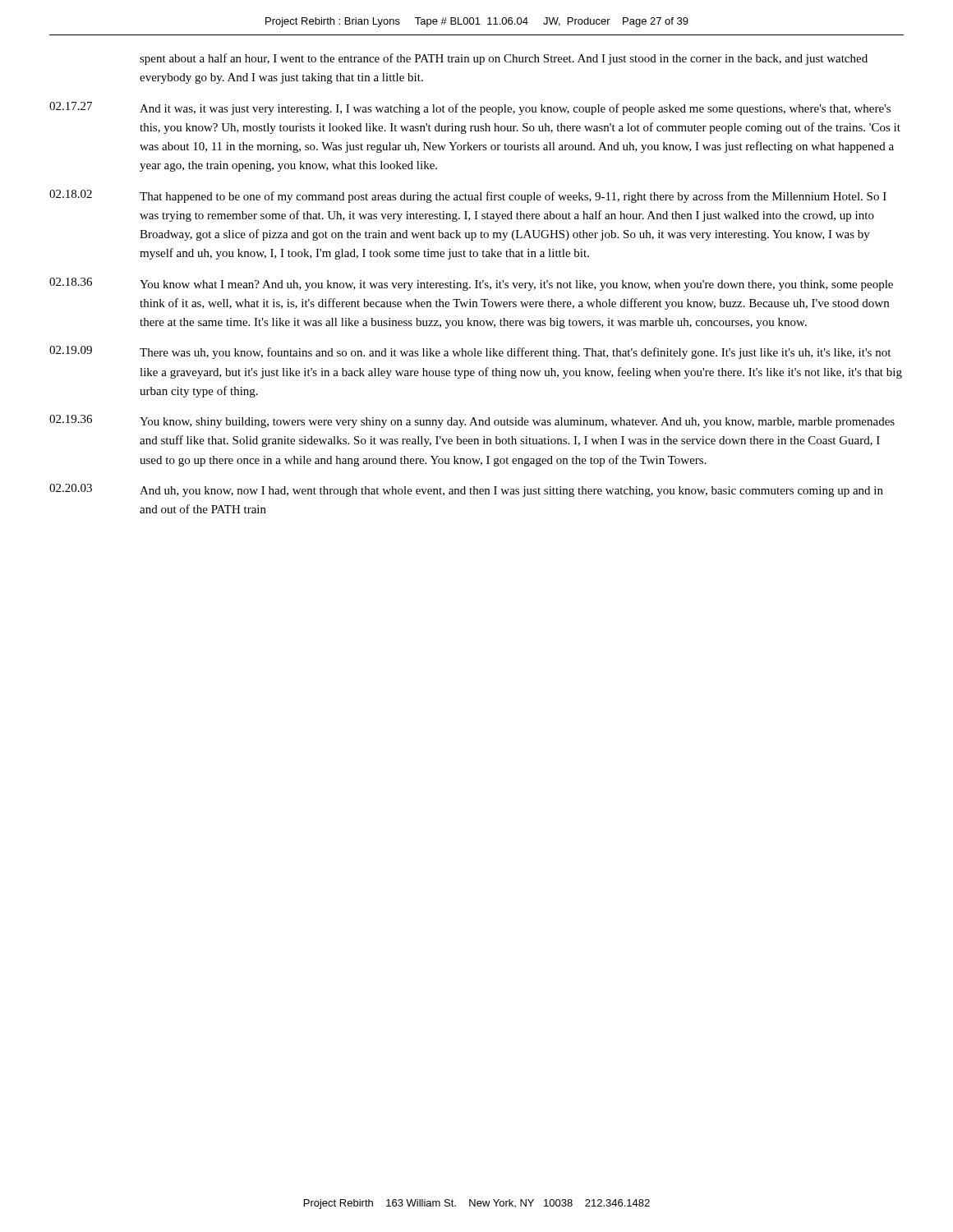The image size is (953, 1232).
Task: Where is the passage that starts "17.27 And it was, it"?
Action: point(476,137)
